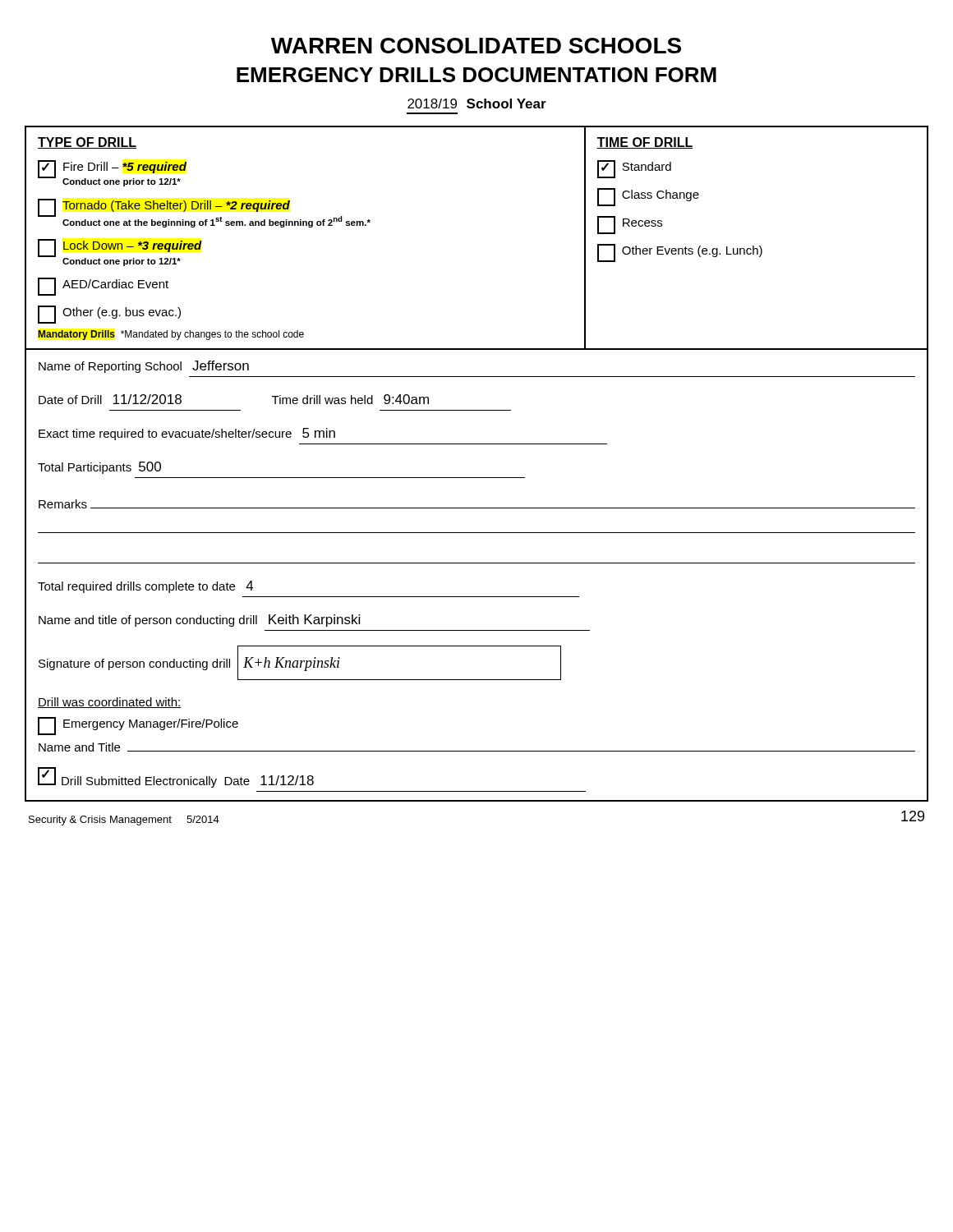The height and width of the screenshot is (1232, 953).
Task: Locate the text that reads "Total Participants 500"
Action: (x=281, y=469)
